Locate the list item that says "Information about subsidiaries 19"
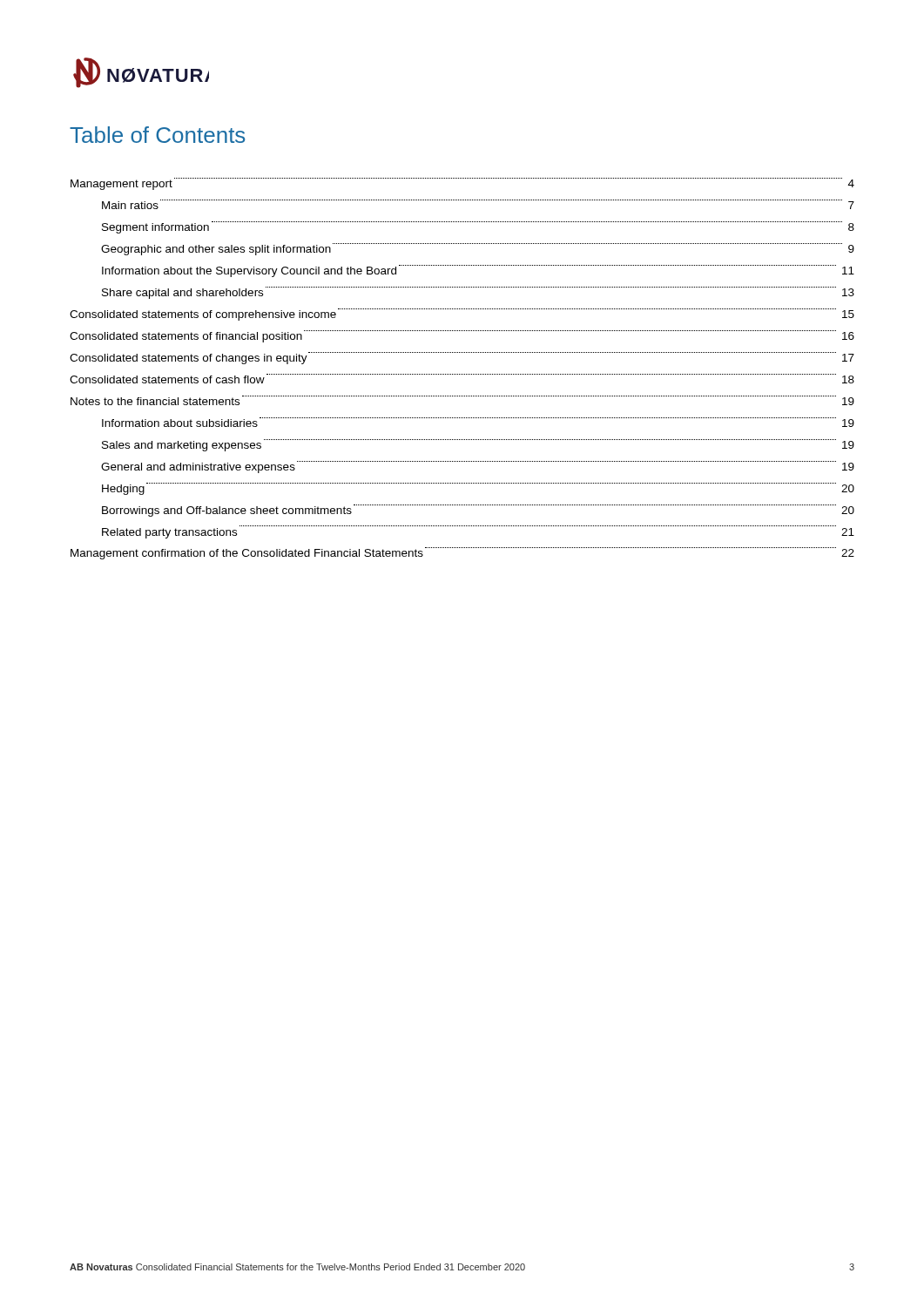924x1307 pixels. coord(462,424)
